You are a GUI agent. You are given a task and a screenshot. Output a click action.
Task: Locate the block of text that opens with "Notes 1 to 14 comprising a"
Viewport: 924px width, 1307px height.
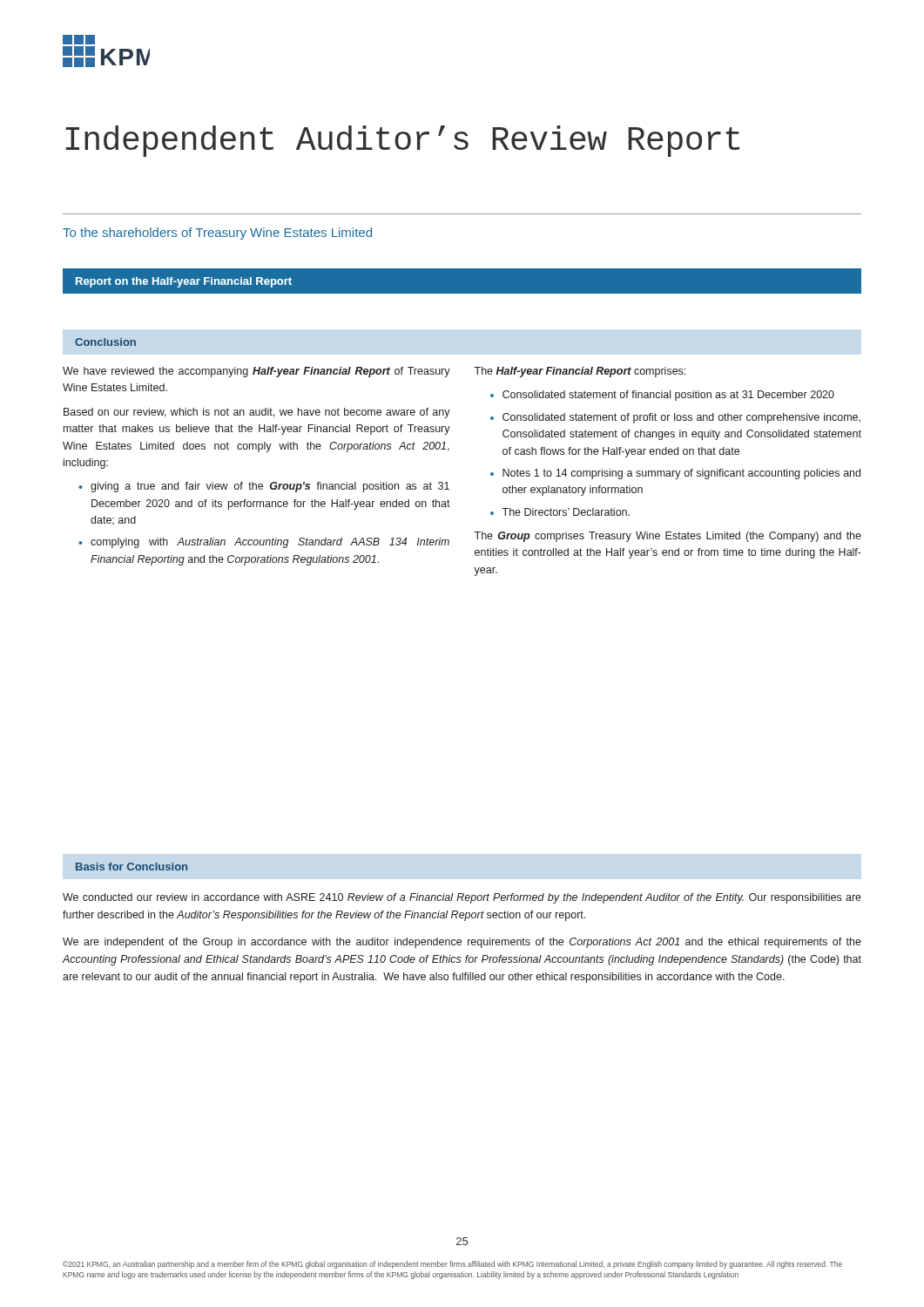(x=682, y=481)
